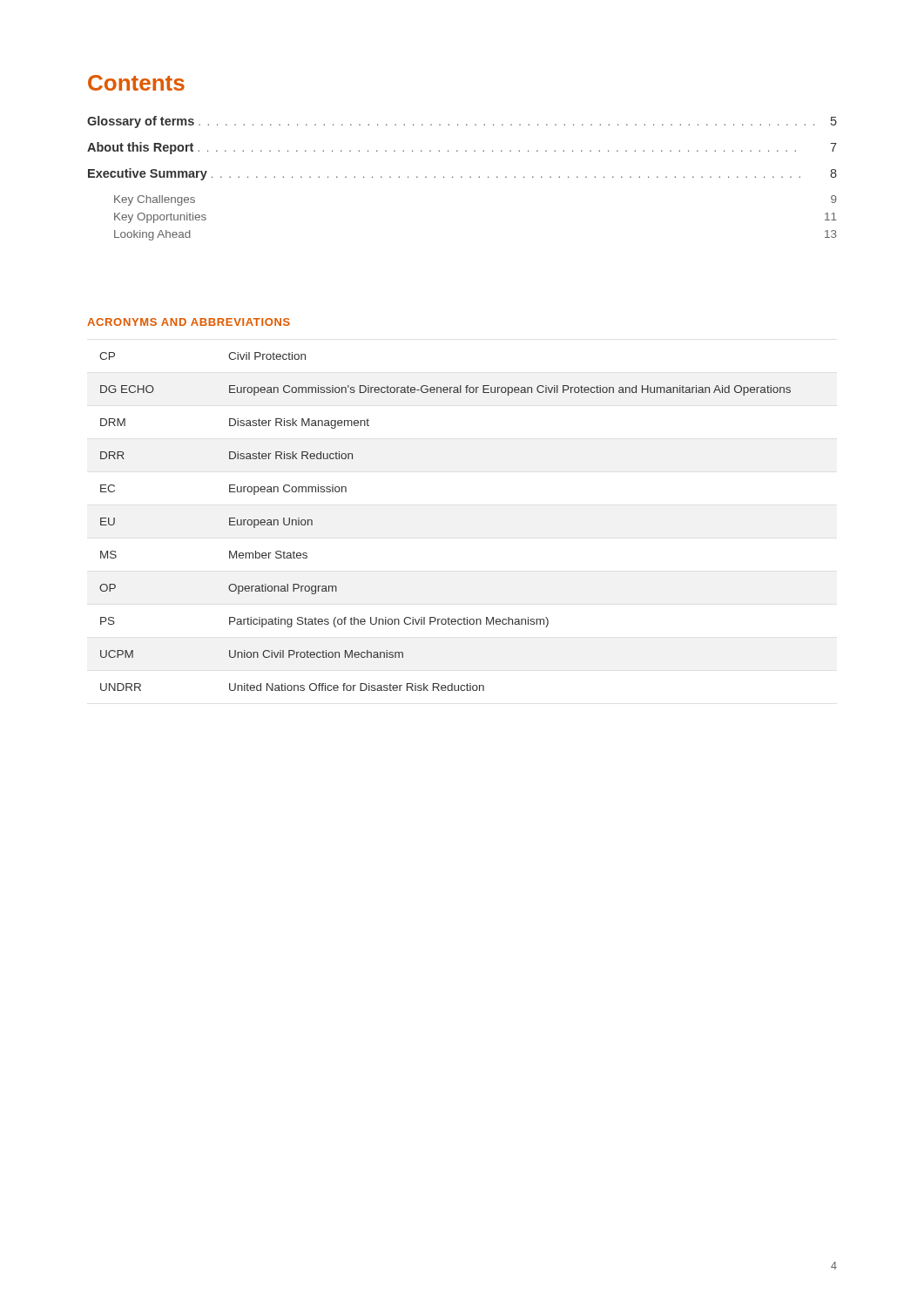This screenshot has height=1307, width=924.
Task: Point to the text block starting "About this Report"
Action: click(462, 147)
